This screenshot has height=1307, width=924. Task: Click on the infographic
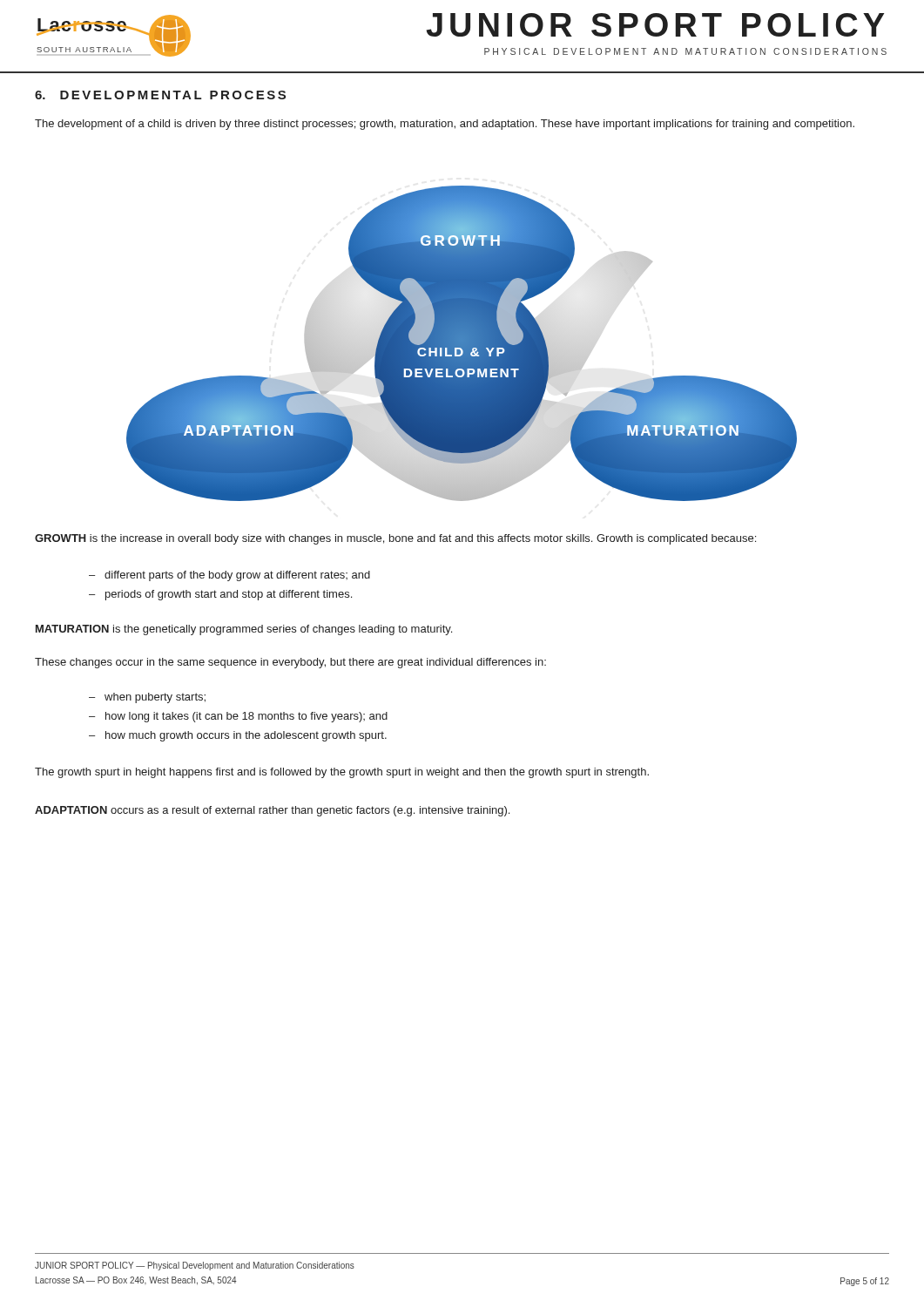pos(462,340)
